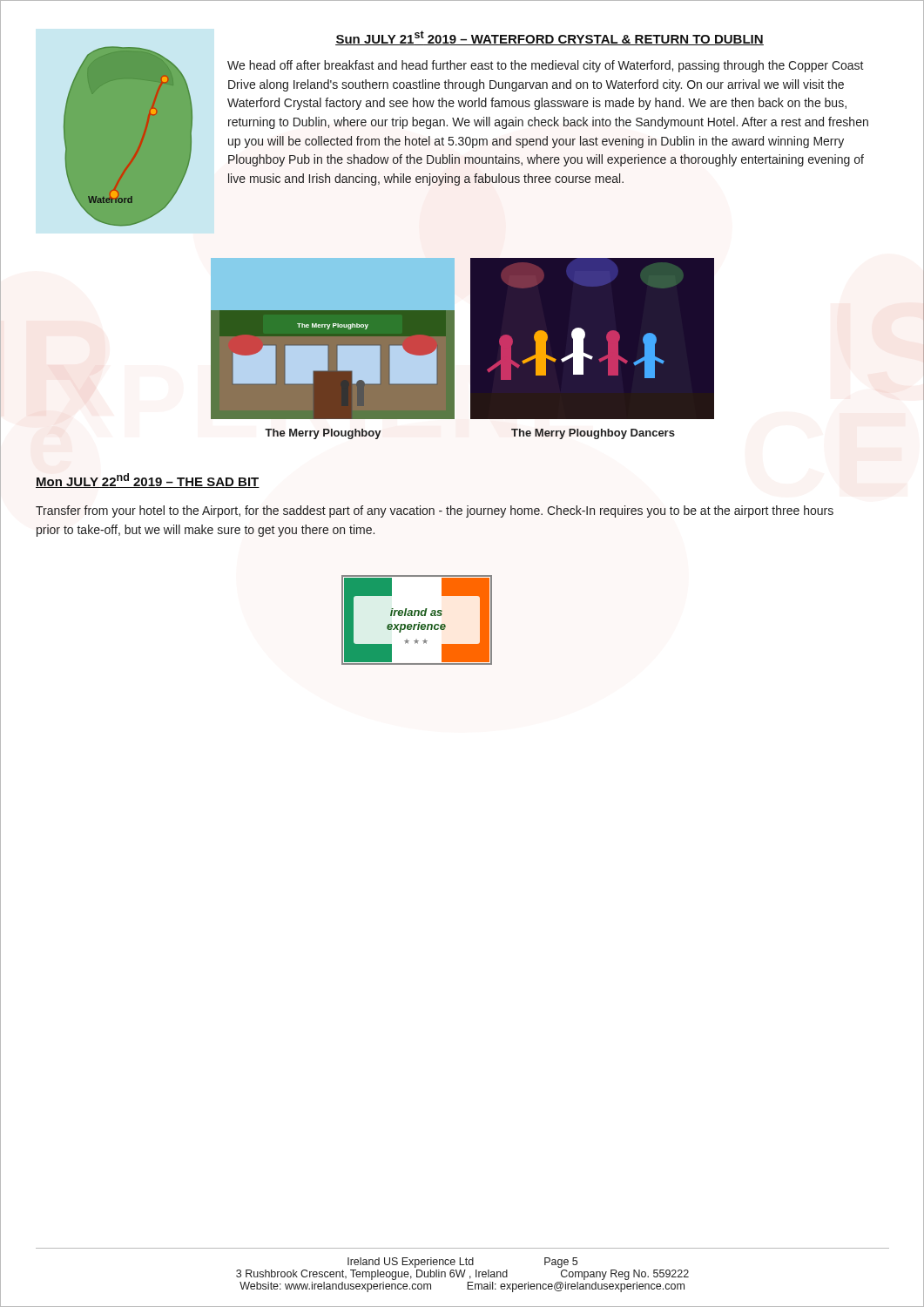Click on the section header containing "Mon JULY 22nd 2019 –"

tap(147, 480)
